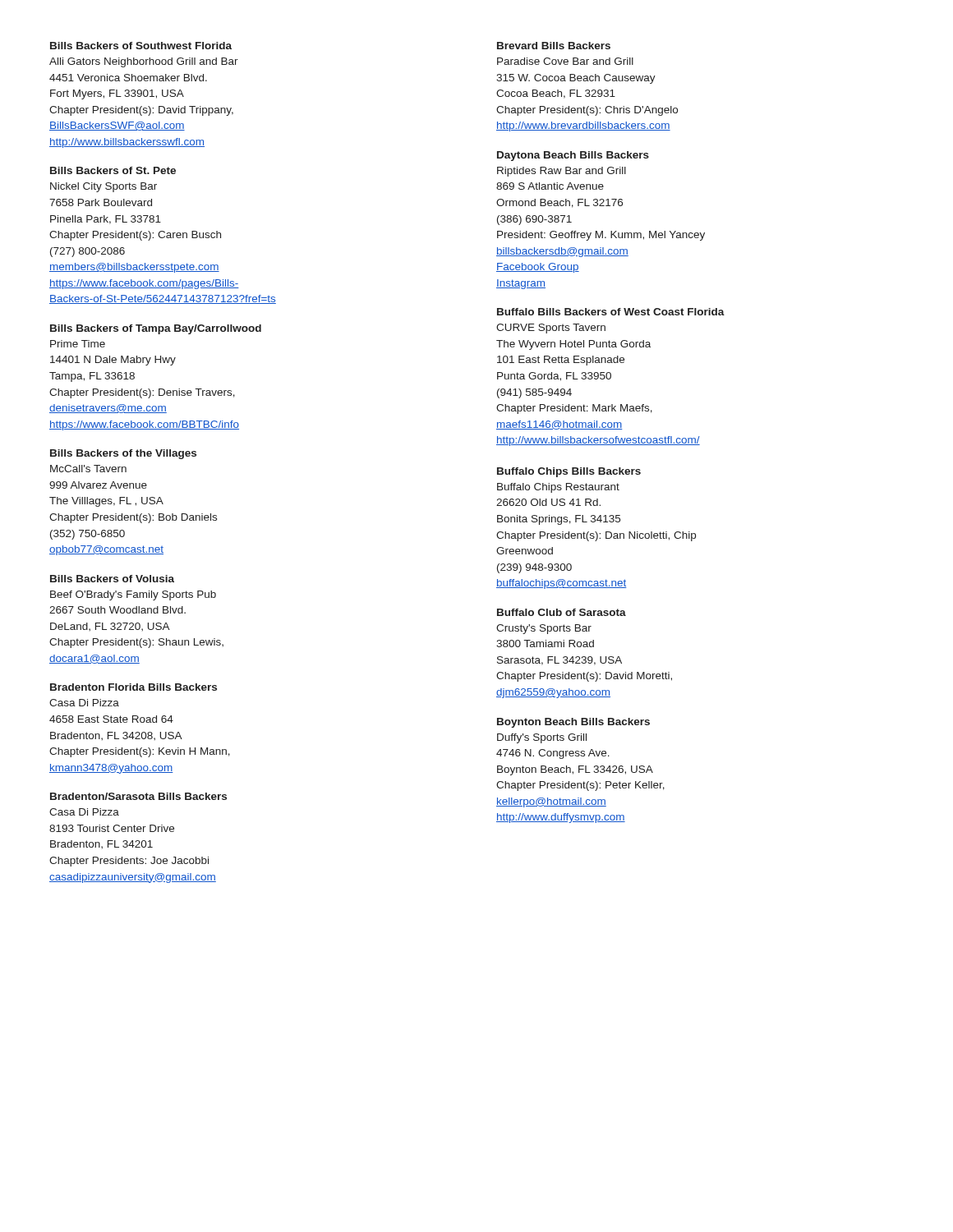The image size is (953, 1232).
Task: Select the text block with the text "Bills Backers of Southwest"
Action: [x=141, y=46]
